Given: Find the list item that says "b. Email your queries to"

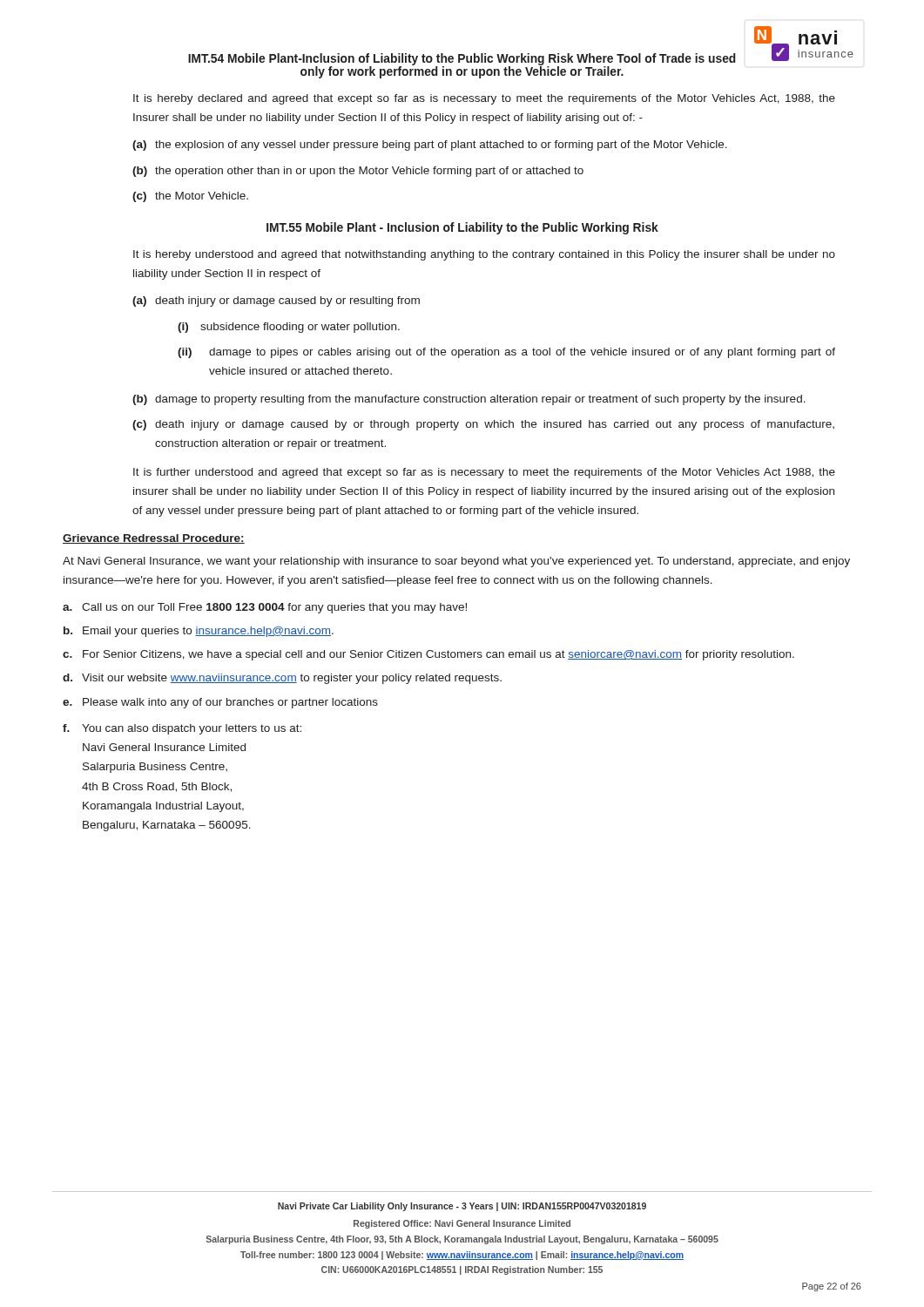Looking at the screenshot, I should tap(199, 632).
